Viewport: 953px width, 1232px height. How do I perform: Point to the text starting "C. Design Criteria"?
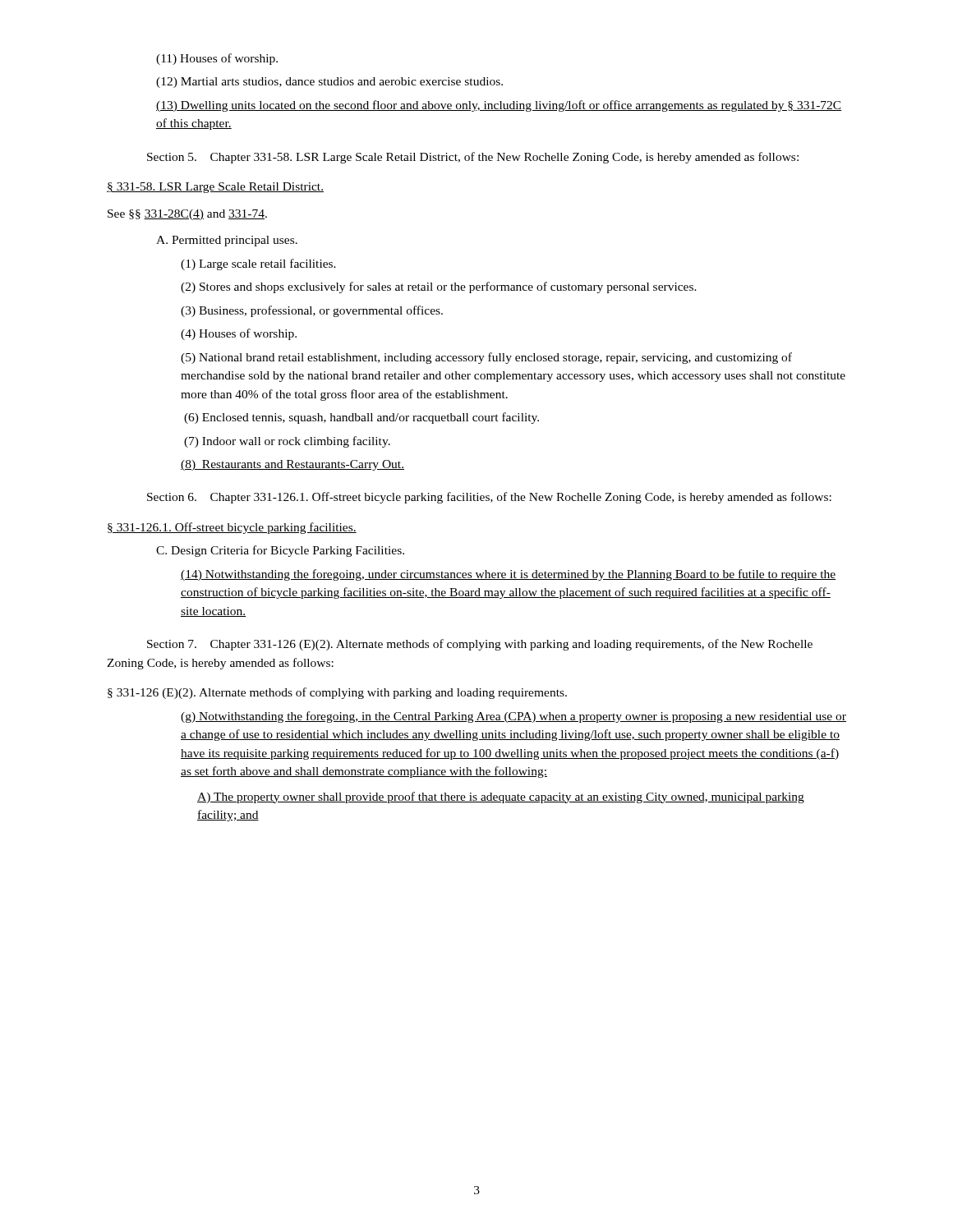280,551
